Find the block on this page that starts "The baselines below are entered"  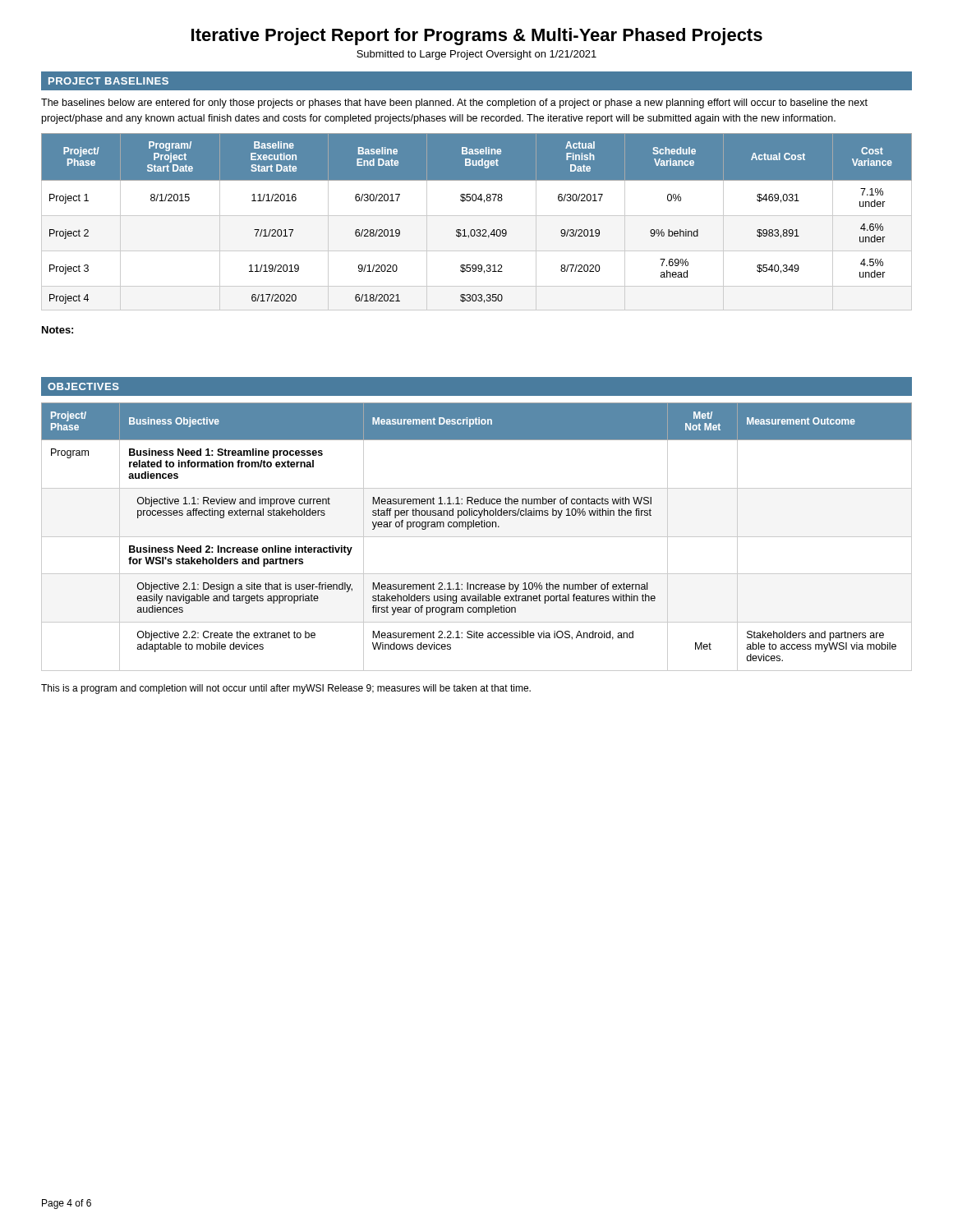tap(454, 110)
